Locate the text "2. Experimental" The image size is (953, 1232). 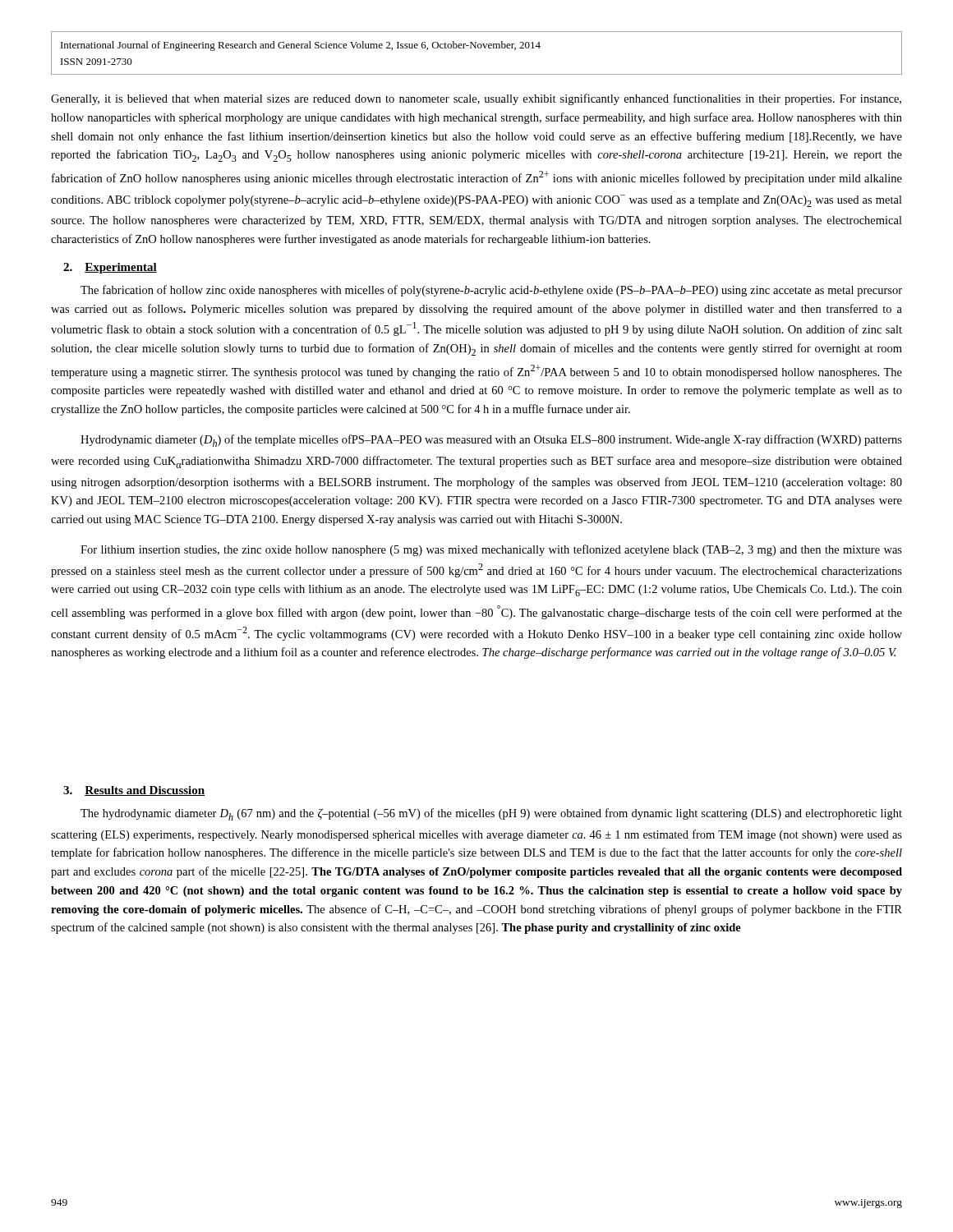click(x=104, y=267)
